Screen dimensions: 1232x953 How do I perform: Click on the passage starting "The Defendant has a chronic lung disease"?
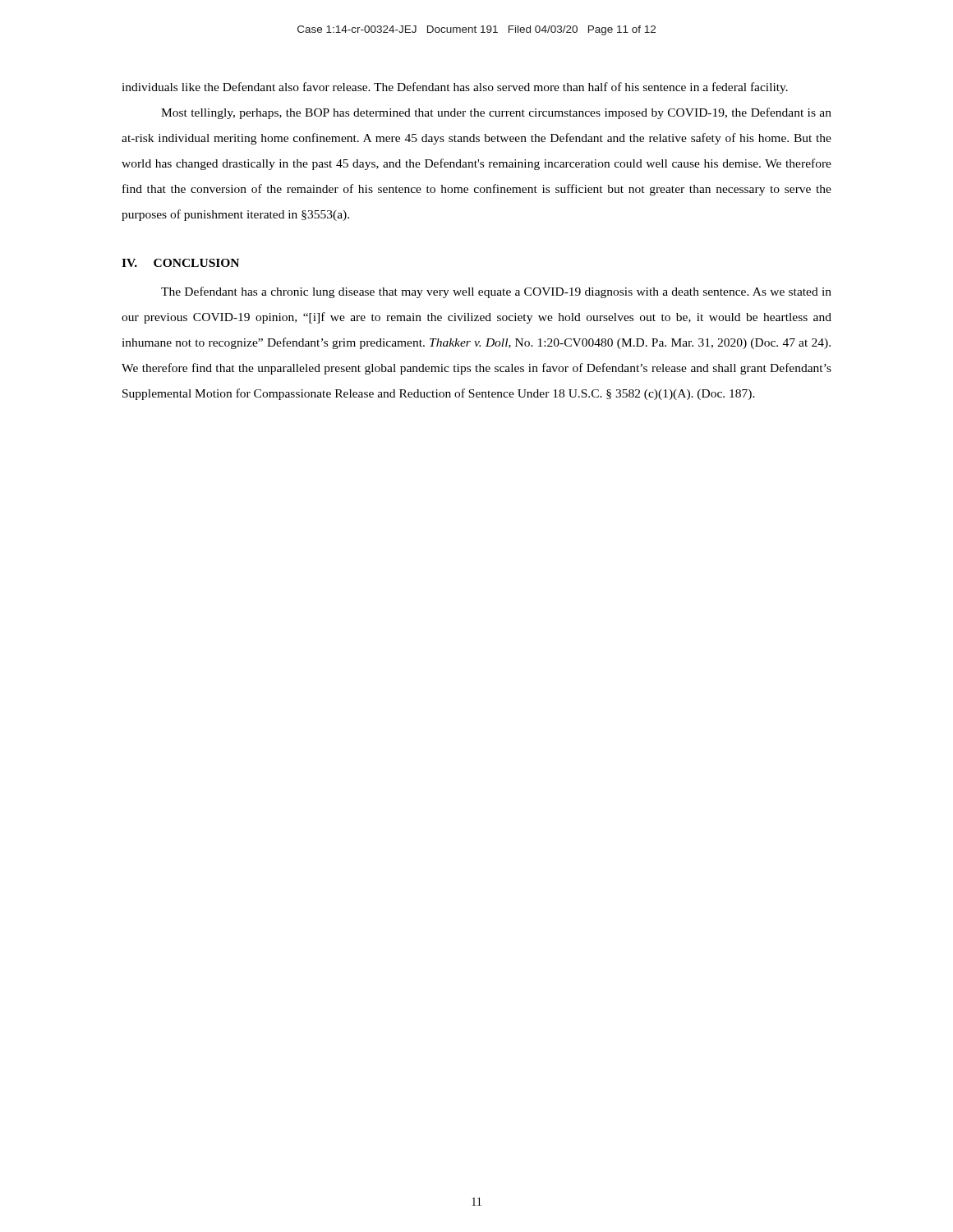(476, 342)
